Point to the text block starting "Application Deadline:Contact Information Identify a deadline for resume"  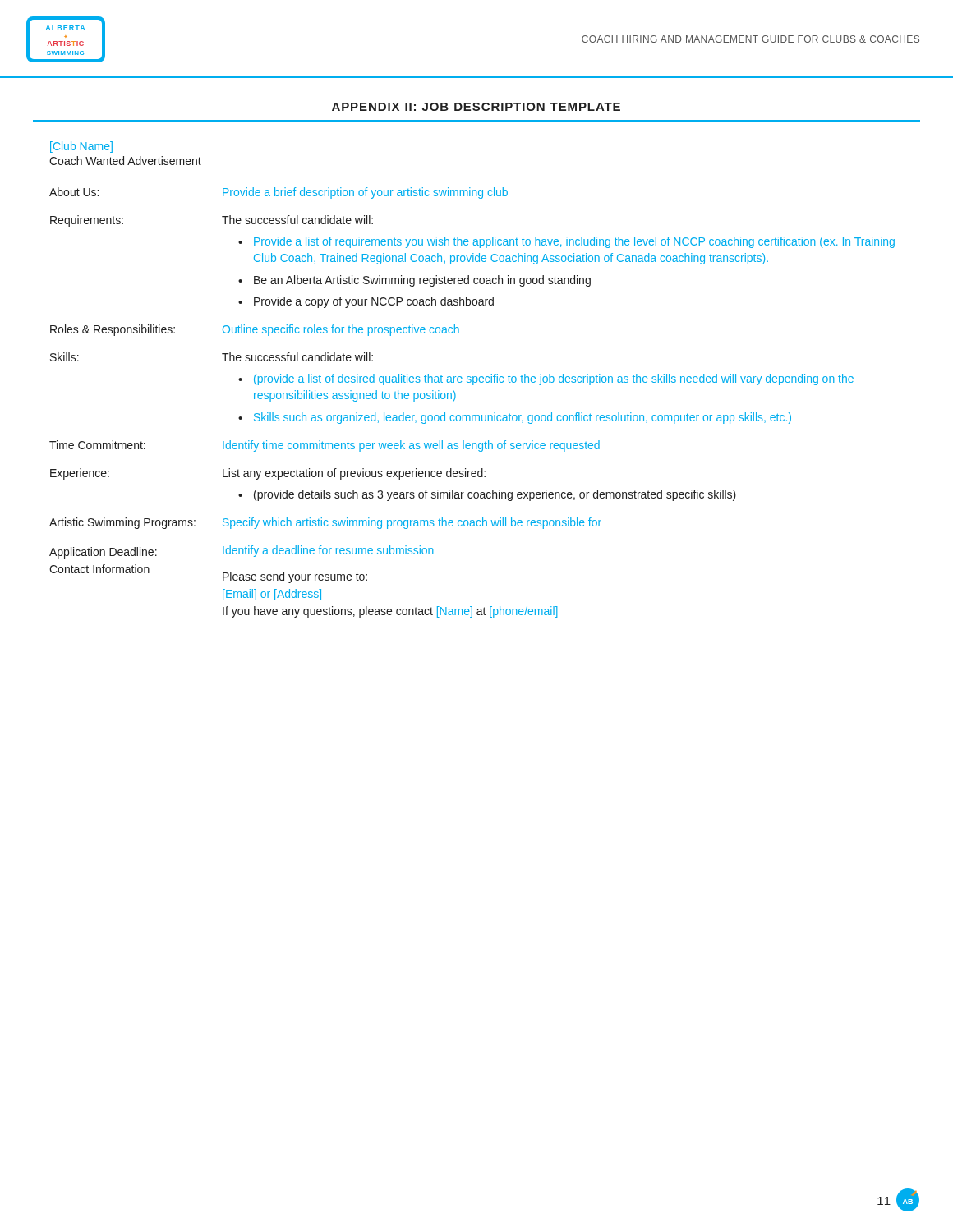point(242,552)
